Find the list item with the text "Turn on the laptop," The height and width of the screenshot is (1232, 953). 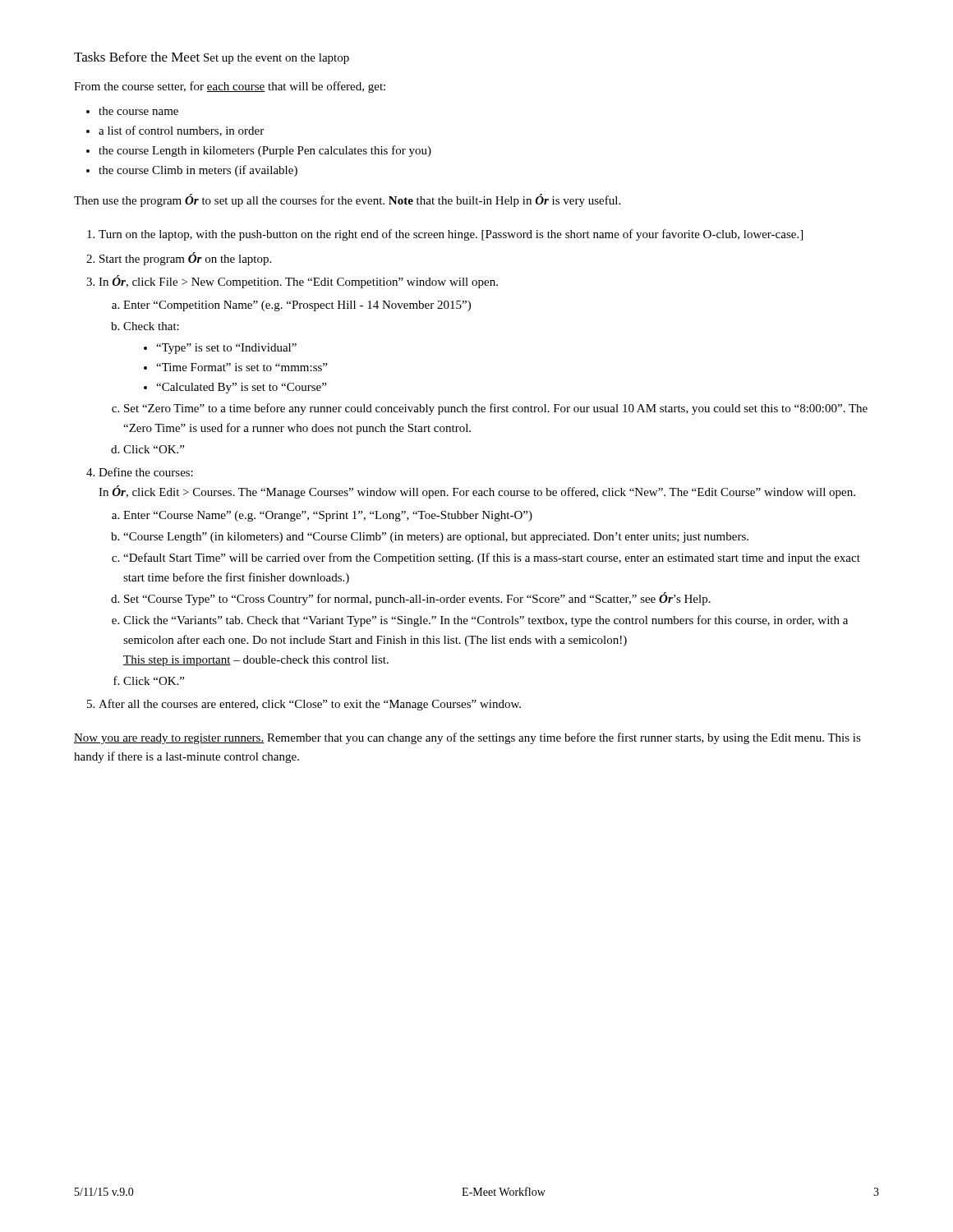[x=451, y=234]
